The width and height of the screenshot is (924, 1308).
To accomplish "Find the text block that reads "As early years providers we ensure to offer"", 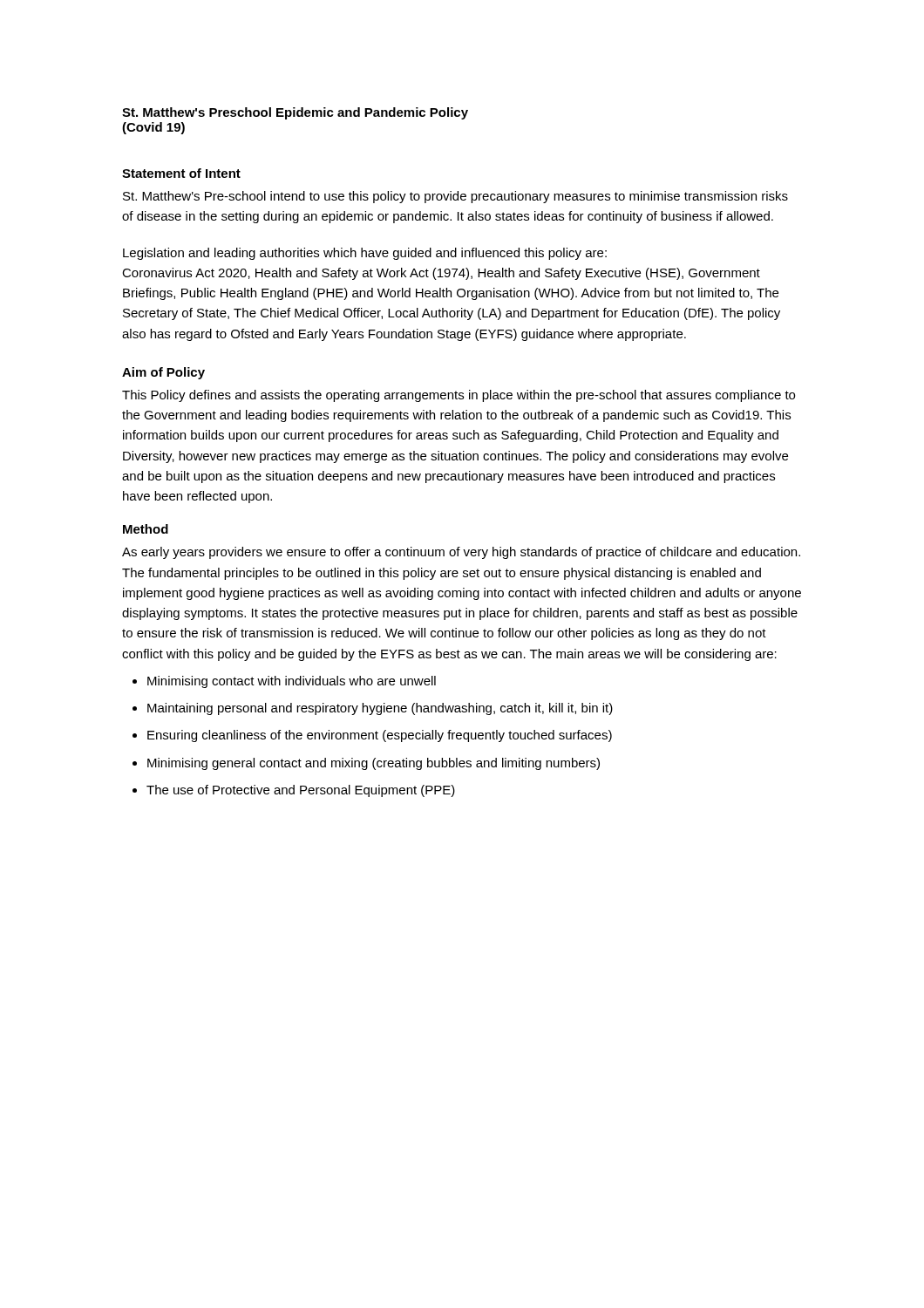I will pos(462,602).
